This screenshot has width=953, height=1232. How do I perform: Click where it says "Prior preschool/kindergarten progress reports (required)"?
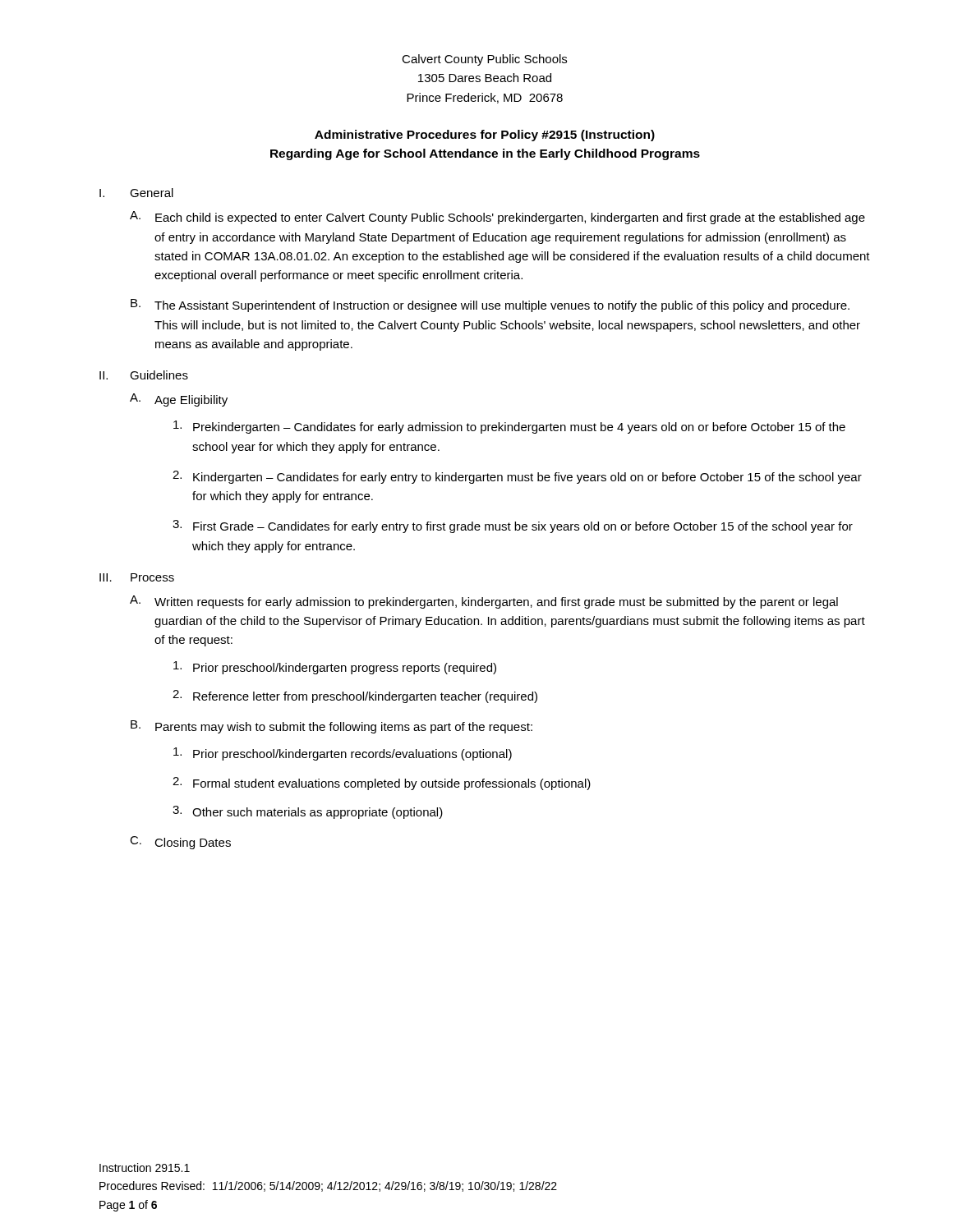335,667
